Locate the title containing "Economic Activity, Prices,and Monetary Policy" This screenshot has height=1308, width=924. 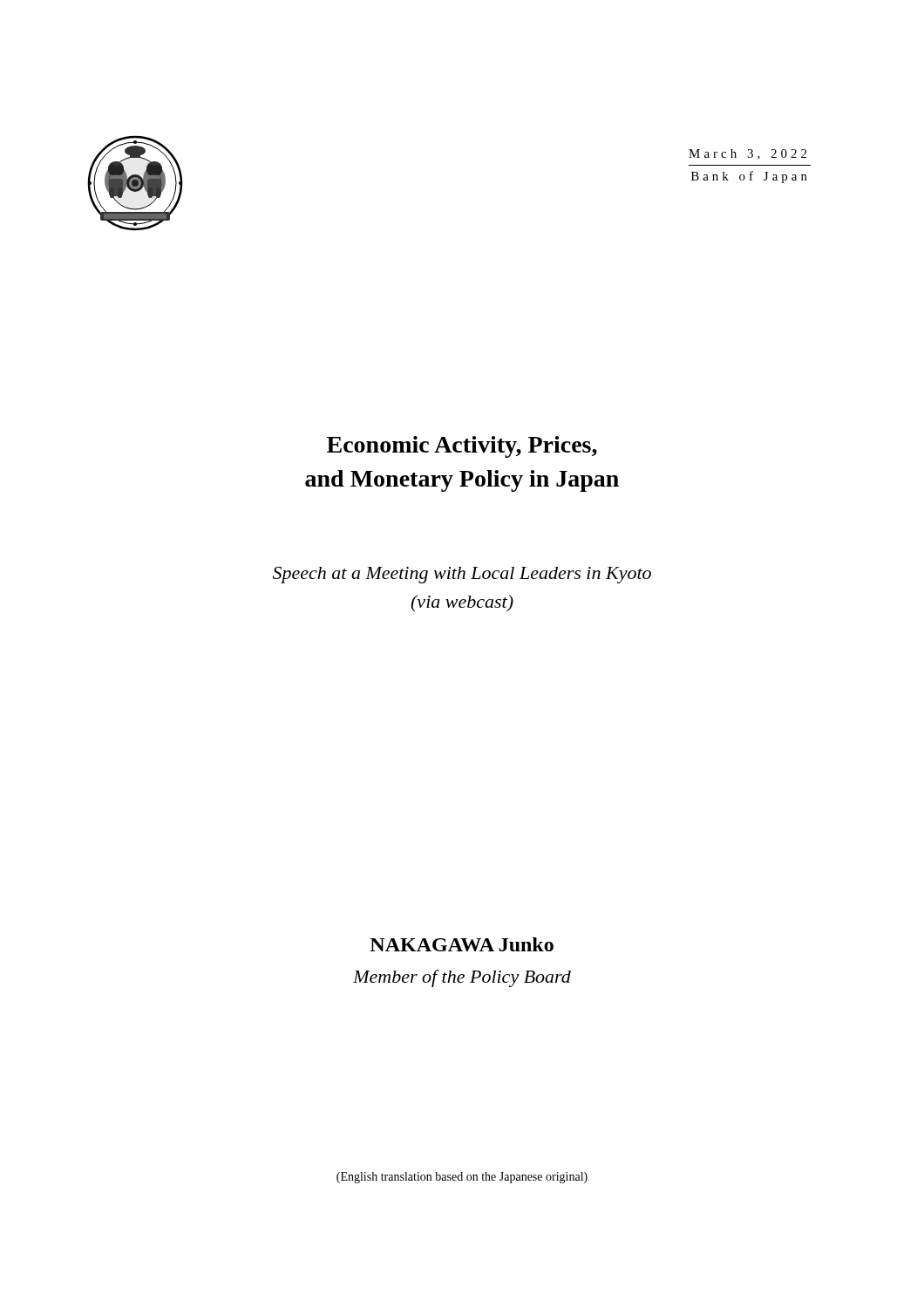click(x=462, y=461)
